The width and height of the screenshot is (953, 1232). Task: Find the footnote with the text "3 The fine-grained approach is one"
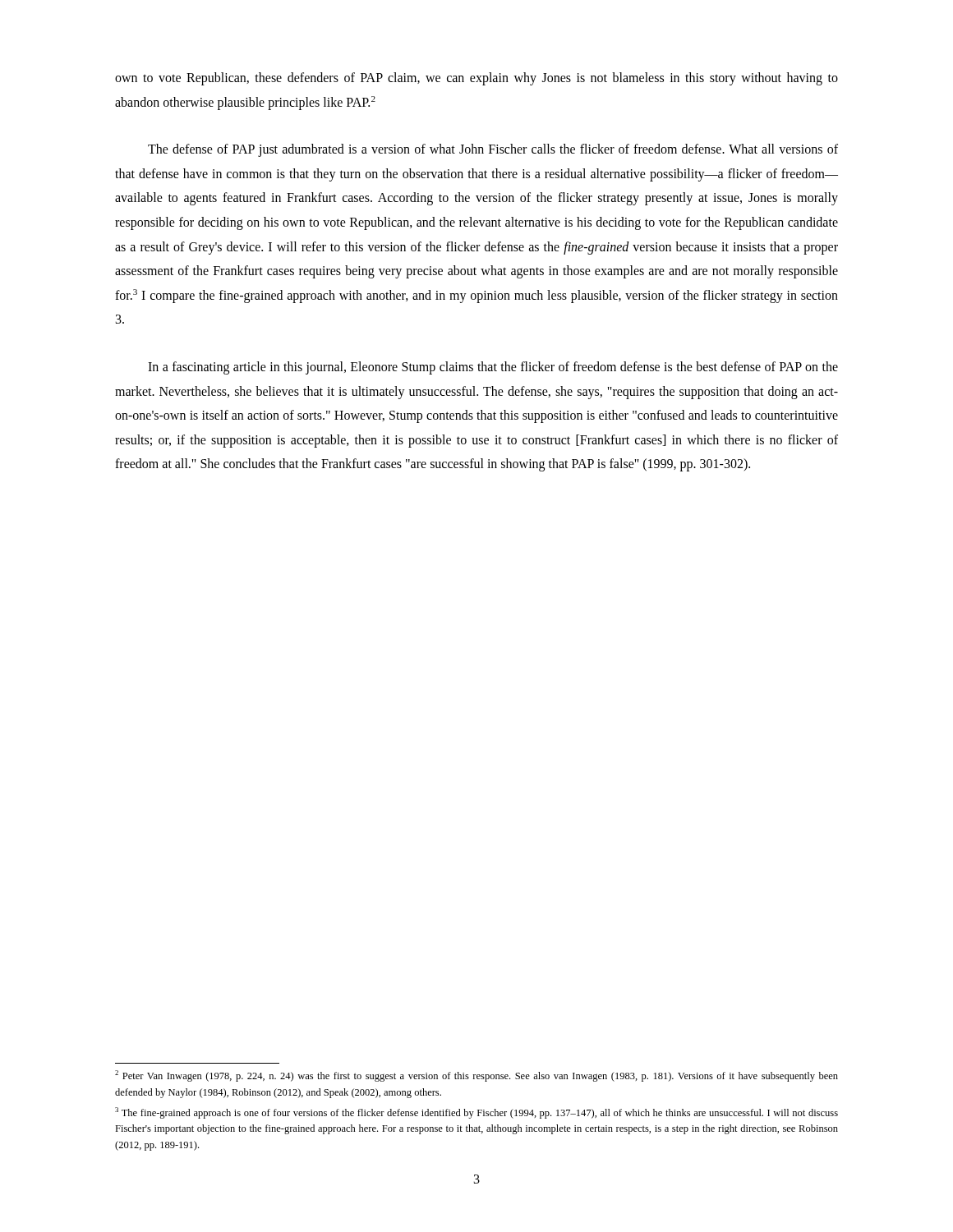[x=476, y=1128]
